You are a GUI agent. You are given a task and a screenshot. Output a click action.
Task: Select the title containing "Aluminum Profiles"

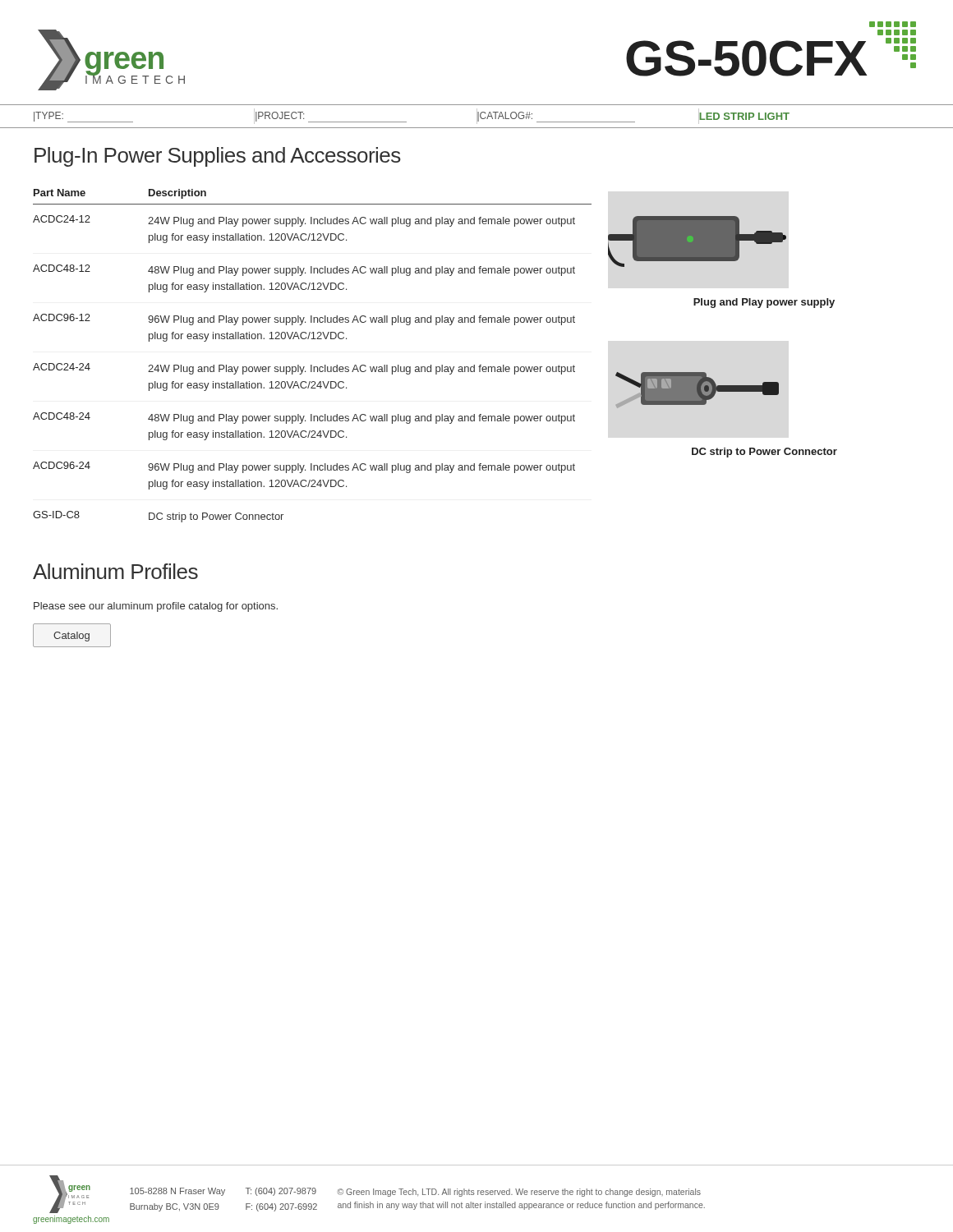click(x=115, y=571)
